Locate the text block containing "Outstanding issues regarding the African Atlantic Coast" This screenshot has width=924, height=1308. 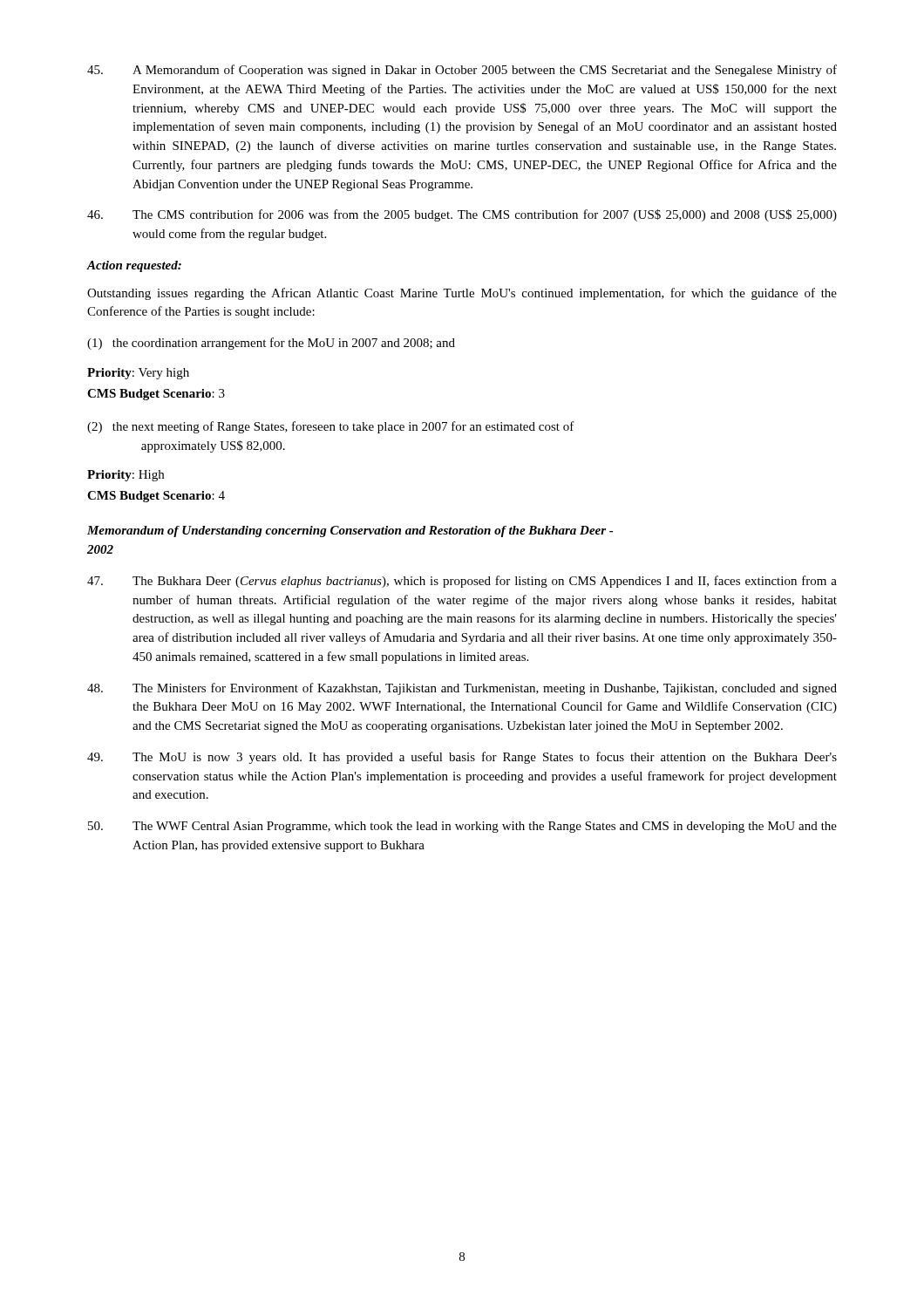point(462,303)
